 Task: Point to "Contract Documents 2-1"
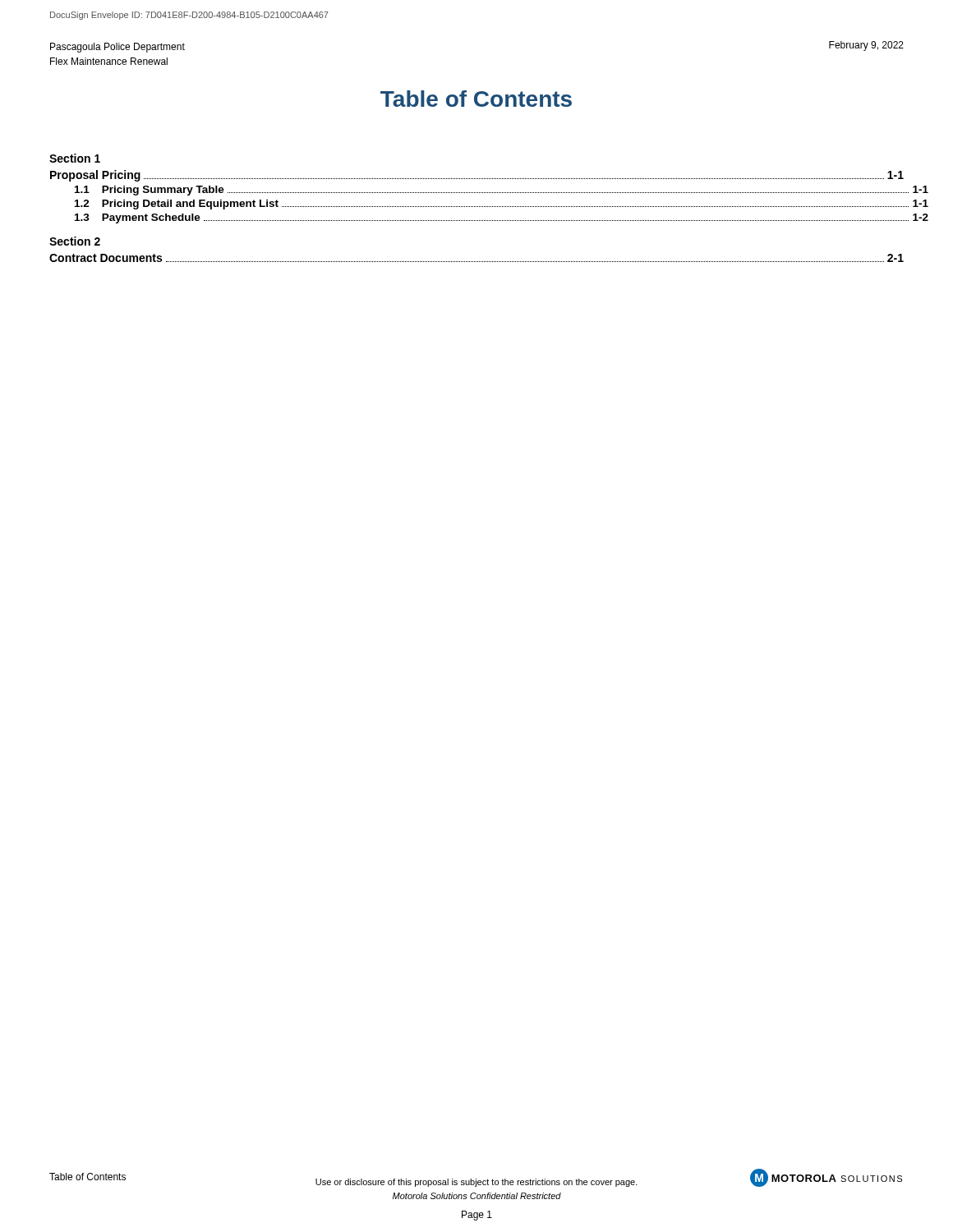(476, 258)
